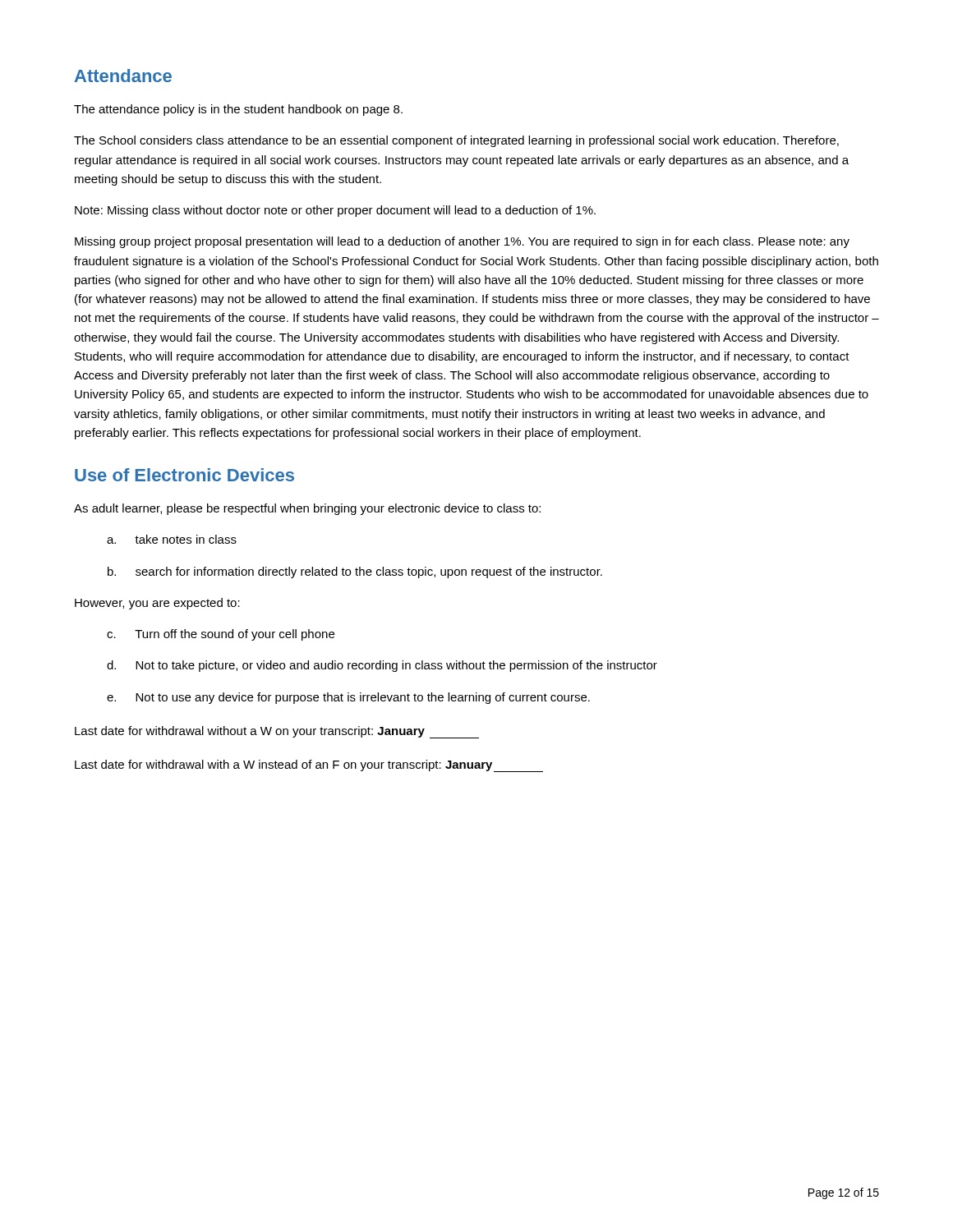Locate the text block starting "Last date for withdrawal with a W"
The height and width of the screenshot is (1232, 953).
476,763
